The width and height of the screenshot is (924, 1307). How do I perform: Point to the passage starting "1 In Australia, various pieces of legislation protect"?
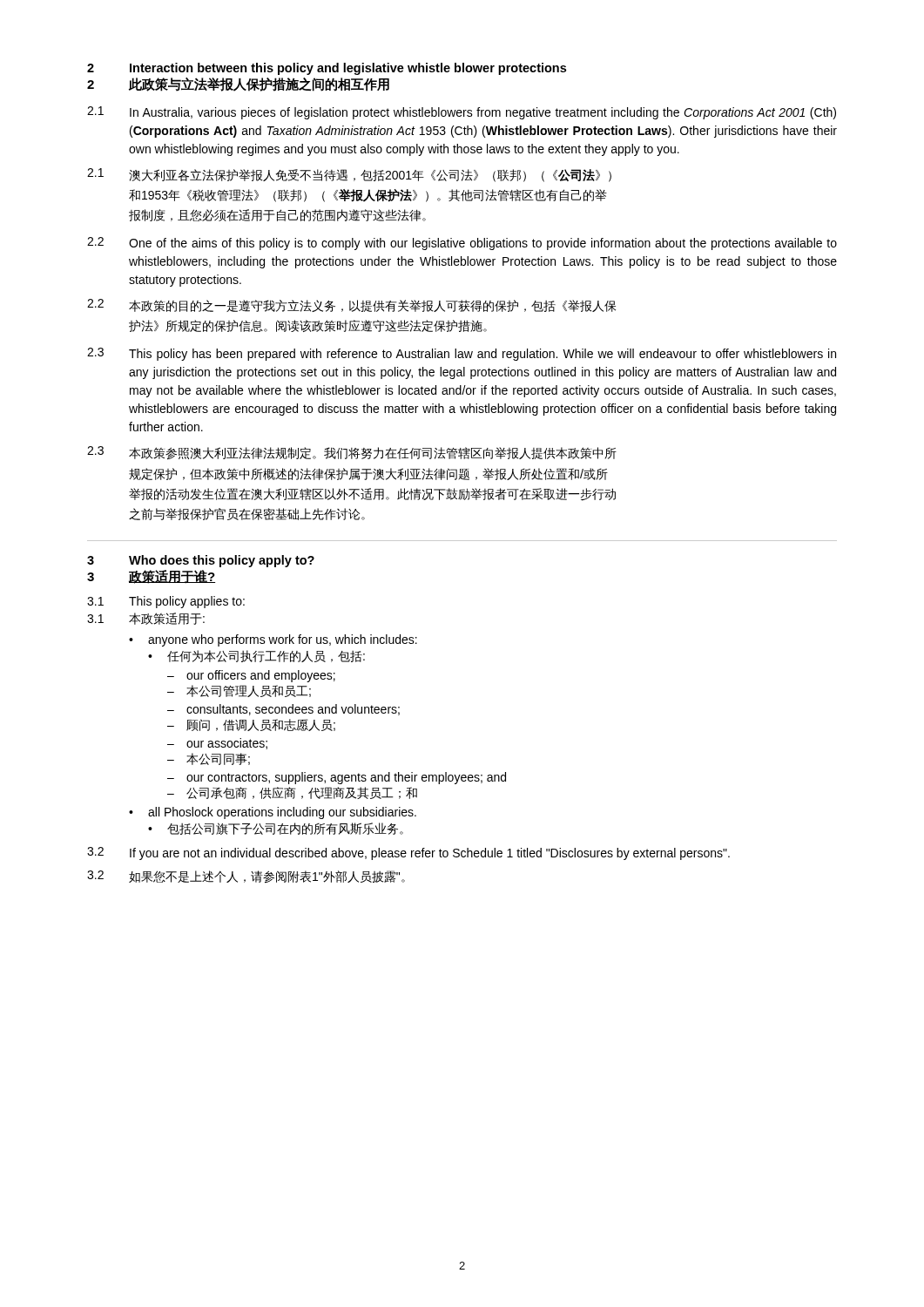(462, 131)
